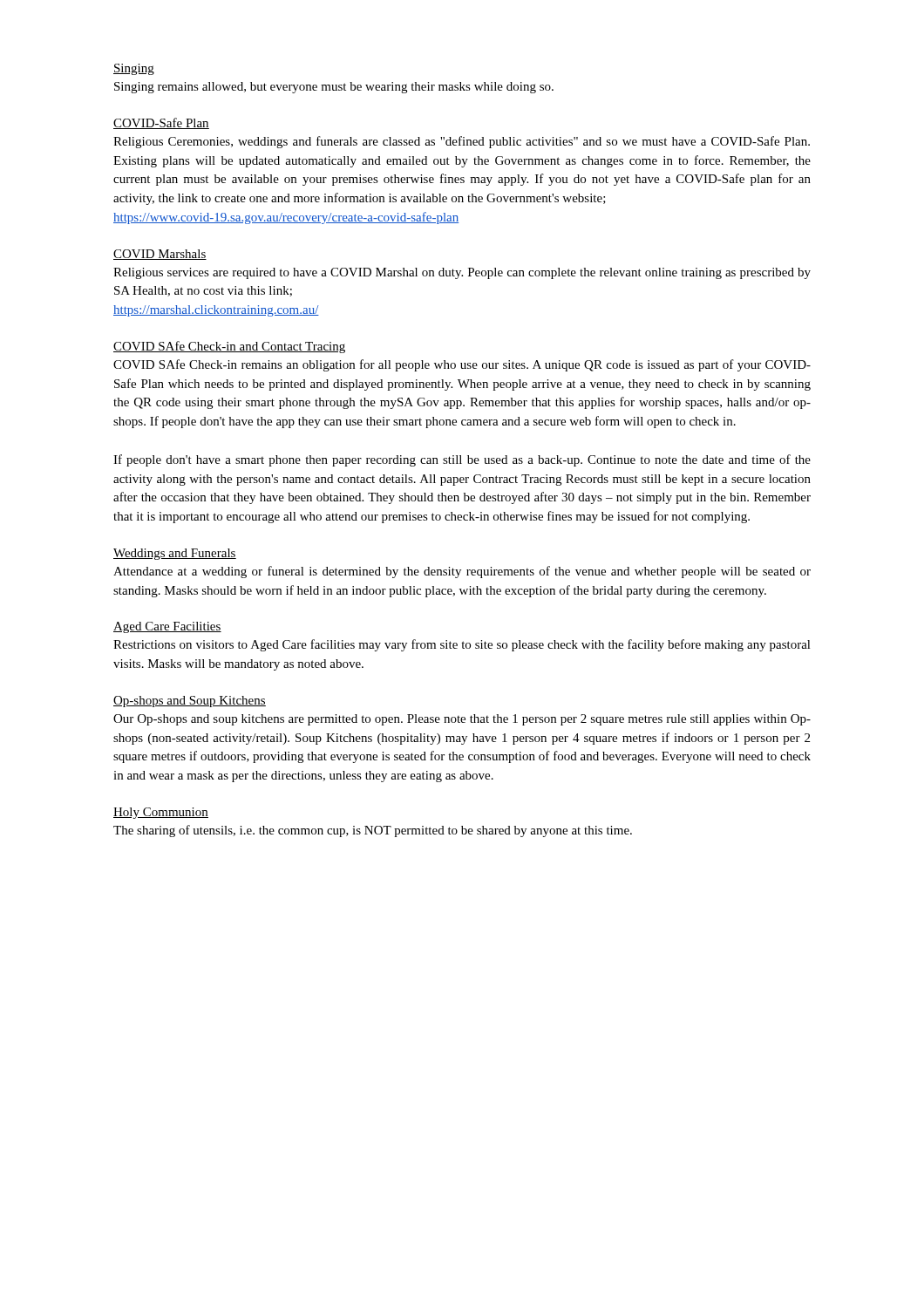Image resolution: width=924 pixels, height=1308 pixels.
Task: Click the passage that begins "Restrictions on visitors to"
Action: pos(462,654)
